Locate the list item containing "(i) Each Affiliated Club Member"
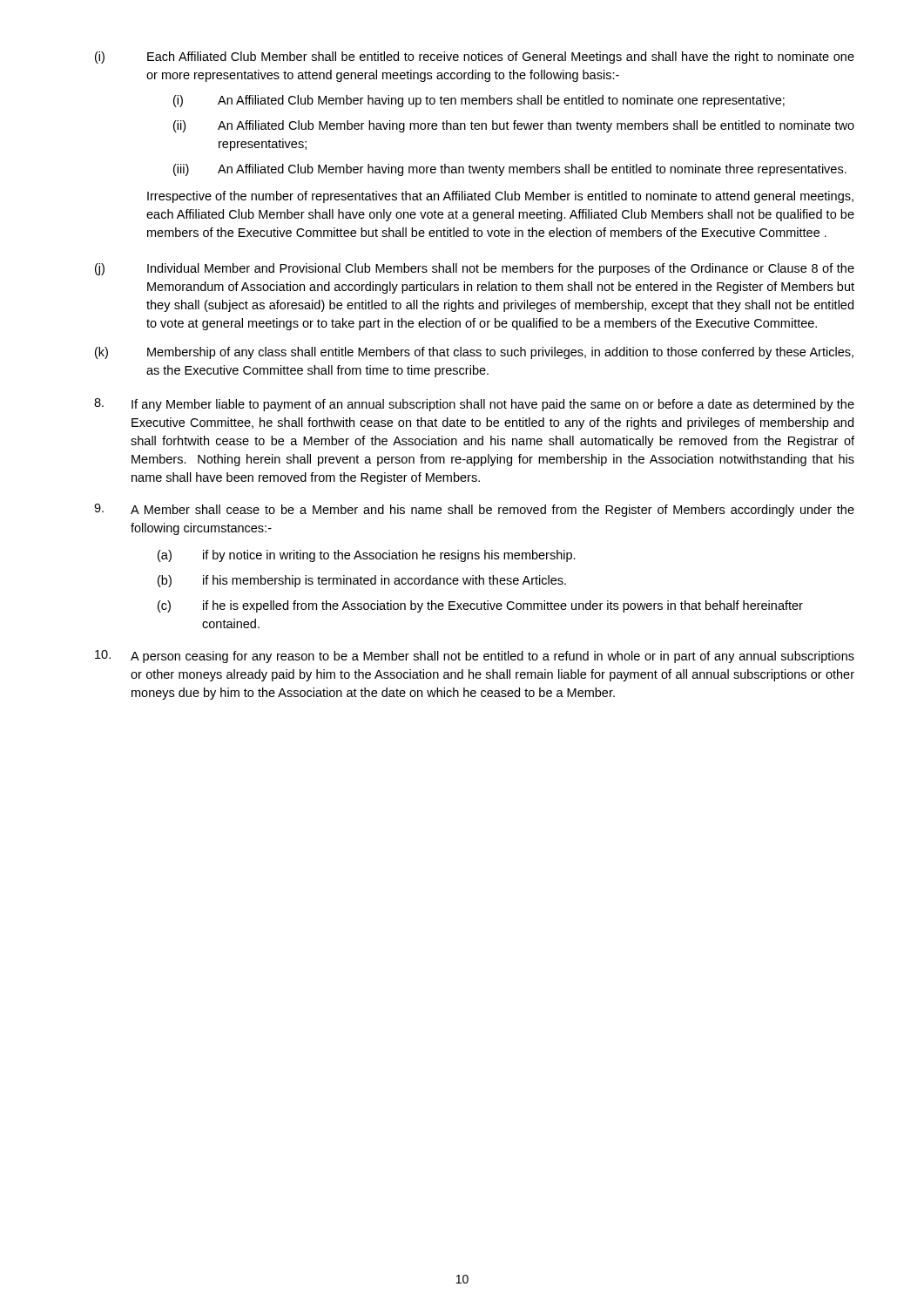Image resolution: width=924 pixels, height=1307 pixels. pyautogui.click(x=475, y=58)
